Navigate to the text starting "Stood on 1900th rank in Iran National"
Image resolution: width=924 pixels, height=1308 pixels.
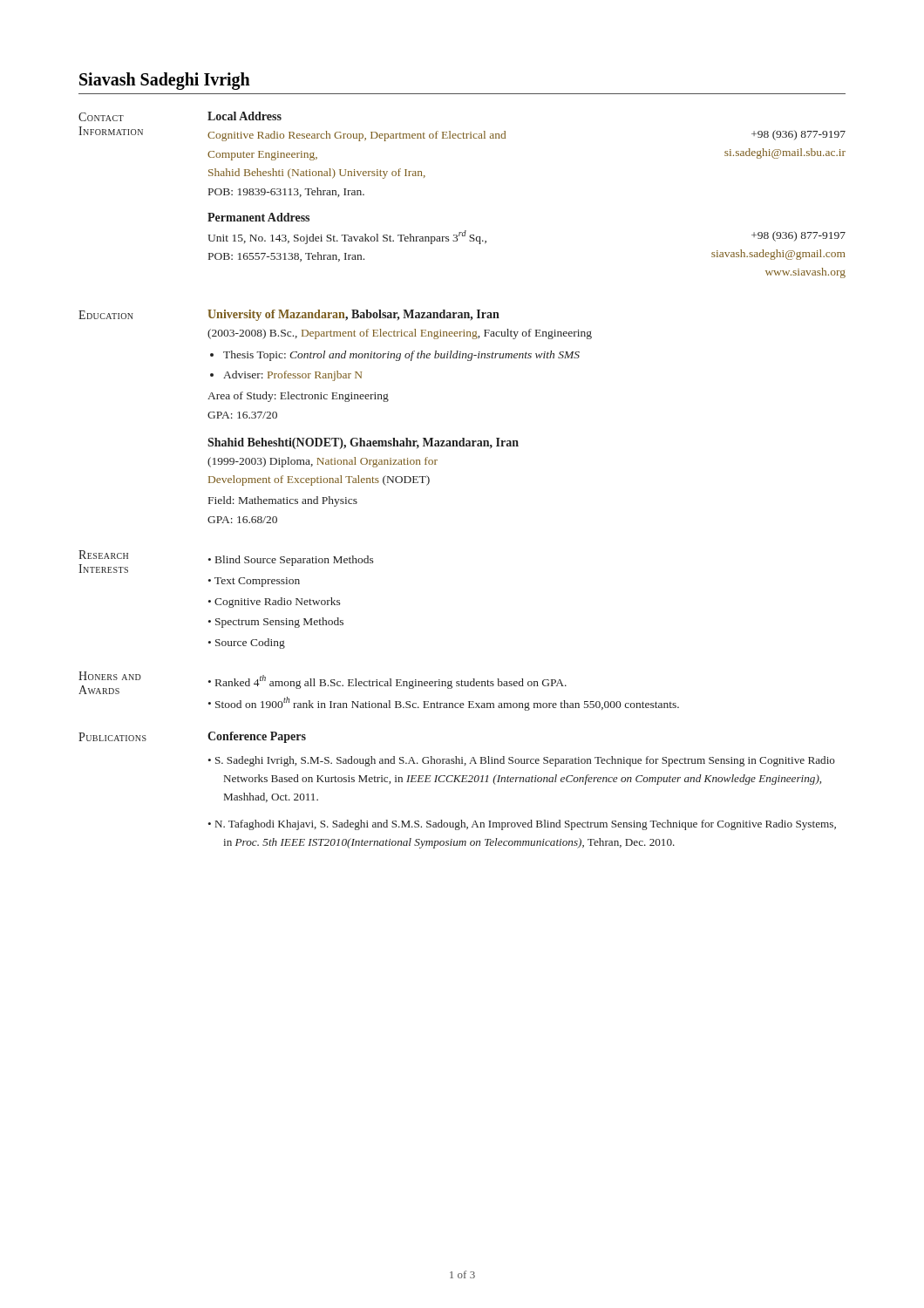pos(447,702)
